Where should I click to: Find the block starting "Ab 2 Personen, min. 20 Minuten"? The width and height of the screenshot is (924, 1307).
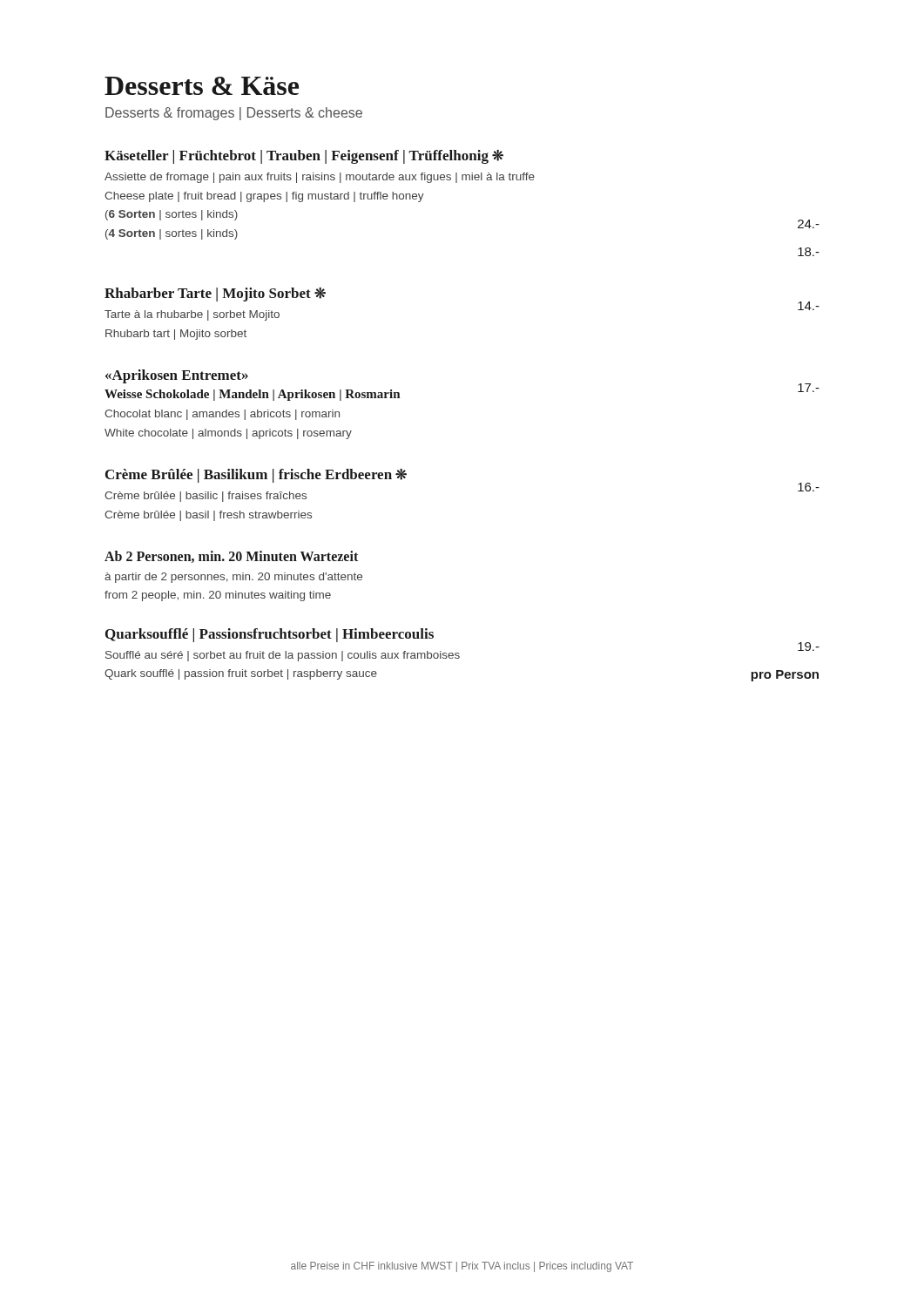click(x=231, y=557)
